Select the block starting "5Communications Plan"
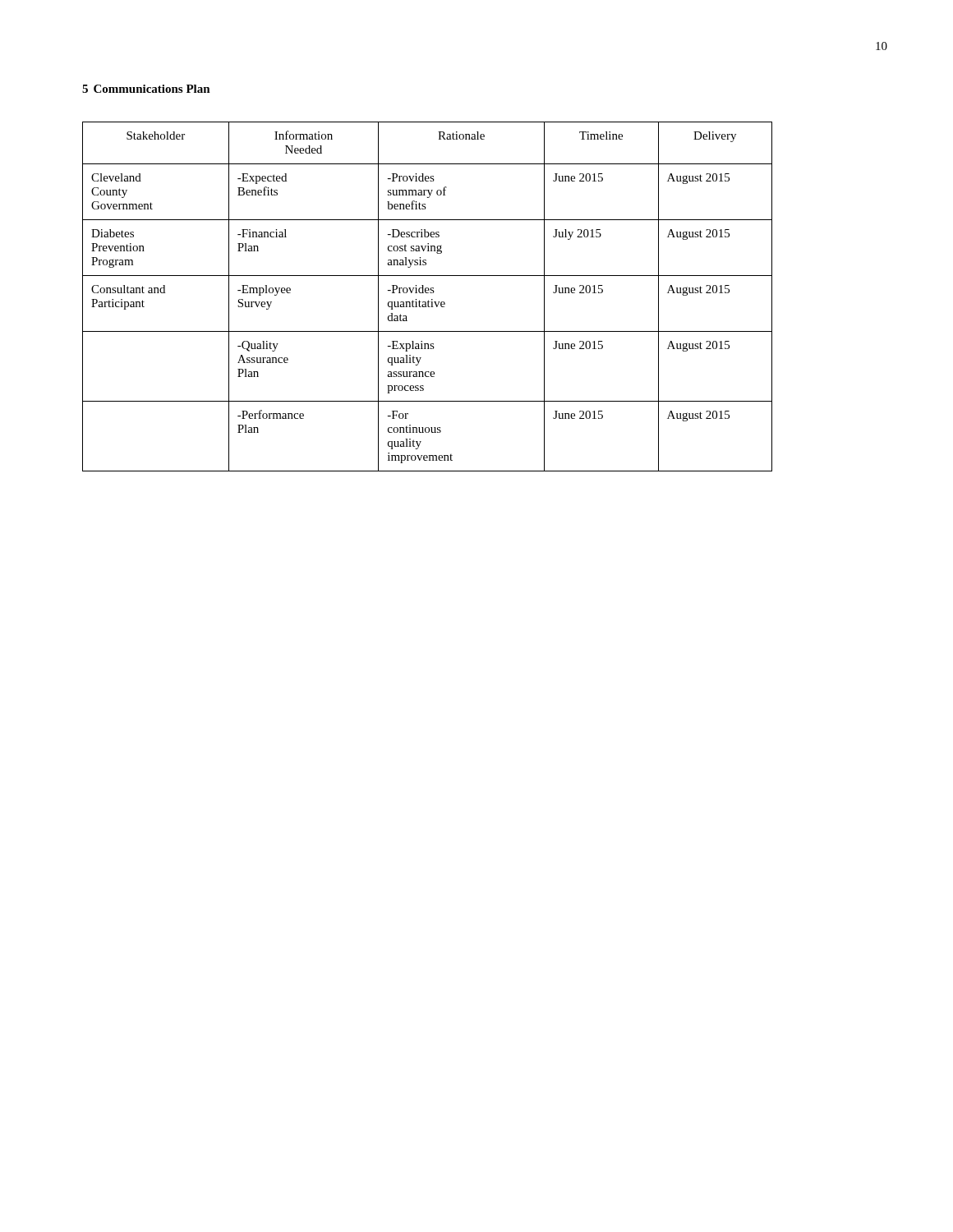The height and width of the screenshot is (1232, 953). [x=146, y=89]
